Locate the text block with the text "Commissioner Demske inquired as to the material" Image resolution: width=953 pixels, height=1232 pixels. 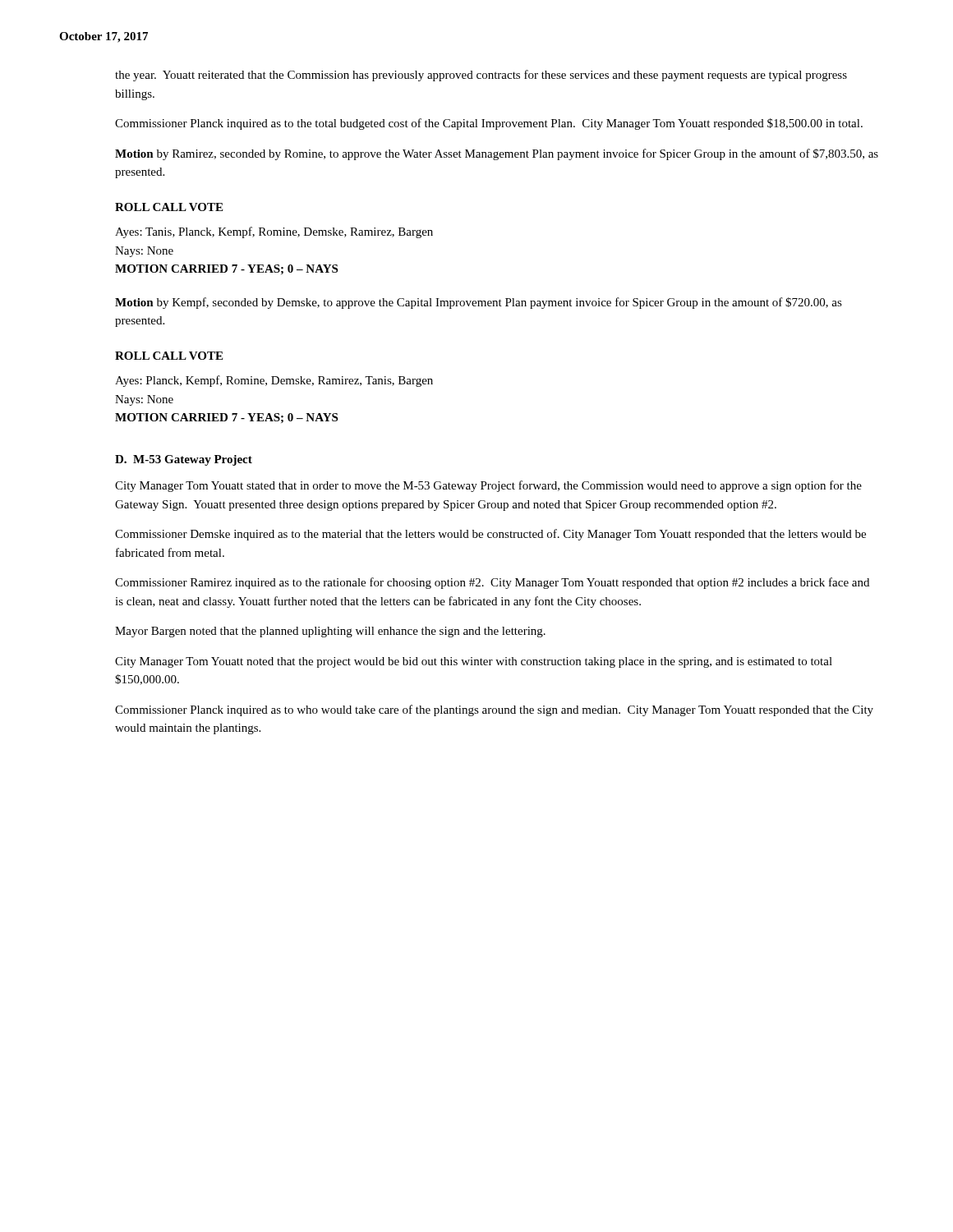point(491,543)
